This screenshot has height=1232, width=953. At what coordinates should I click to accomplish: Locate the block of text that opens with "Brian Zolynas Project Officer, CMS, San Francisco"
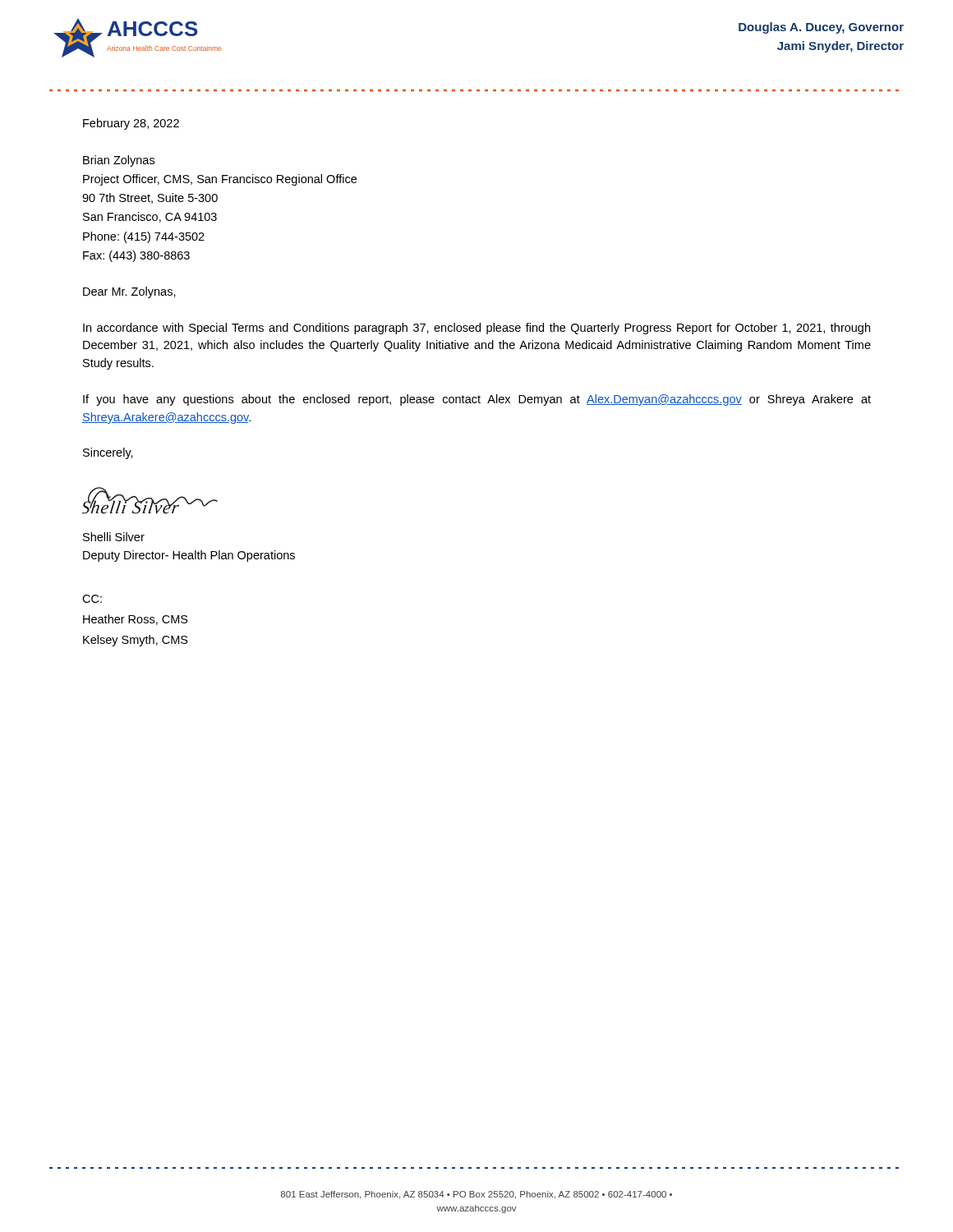[220, 208]
